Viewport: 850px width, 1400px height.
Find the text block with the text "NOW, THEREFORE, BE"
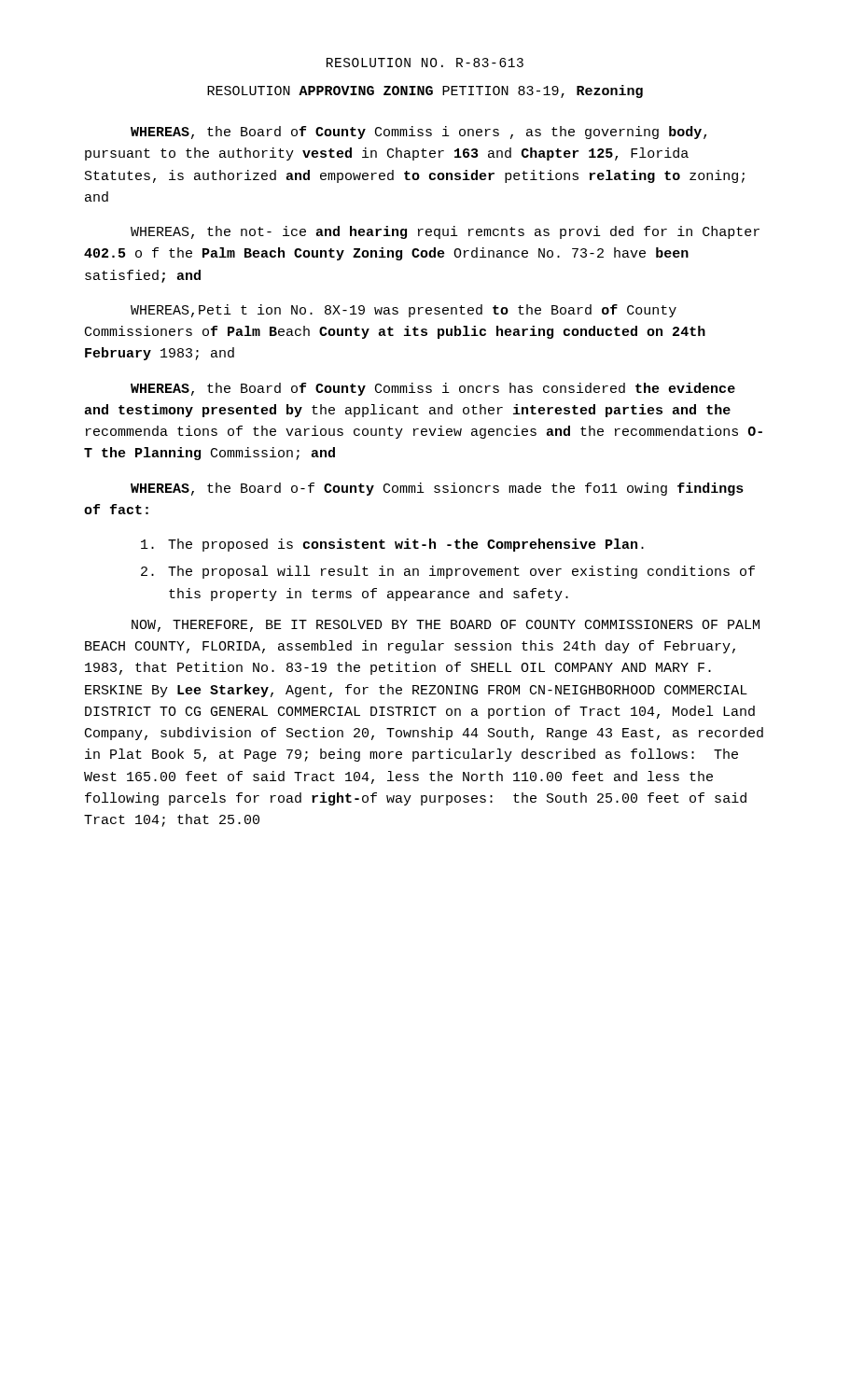[x=424, y=723]
